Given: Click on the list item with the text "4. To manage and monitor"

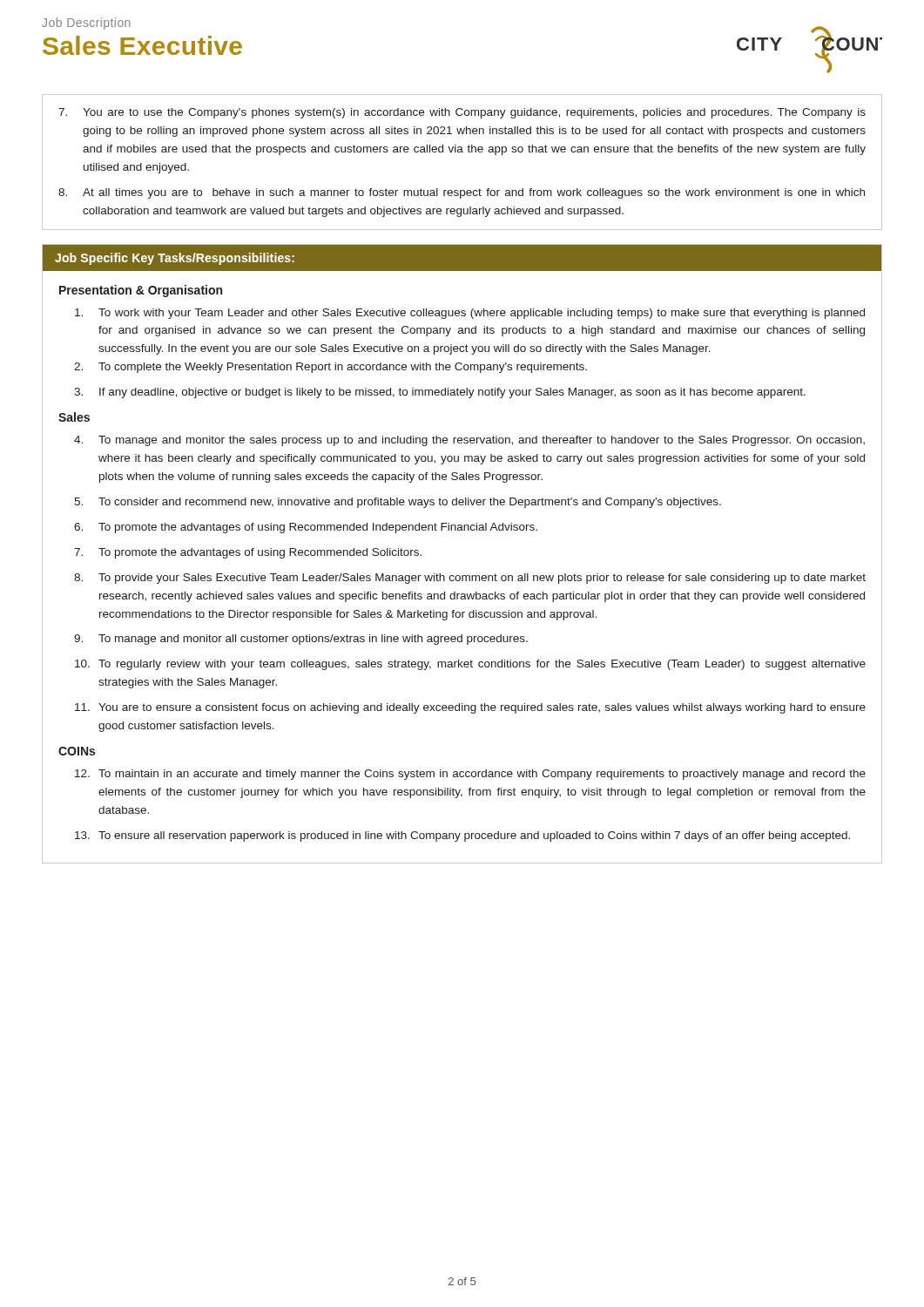Looking at the screenshot, I should (470, 459).
